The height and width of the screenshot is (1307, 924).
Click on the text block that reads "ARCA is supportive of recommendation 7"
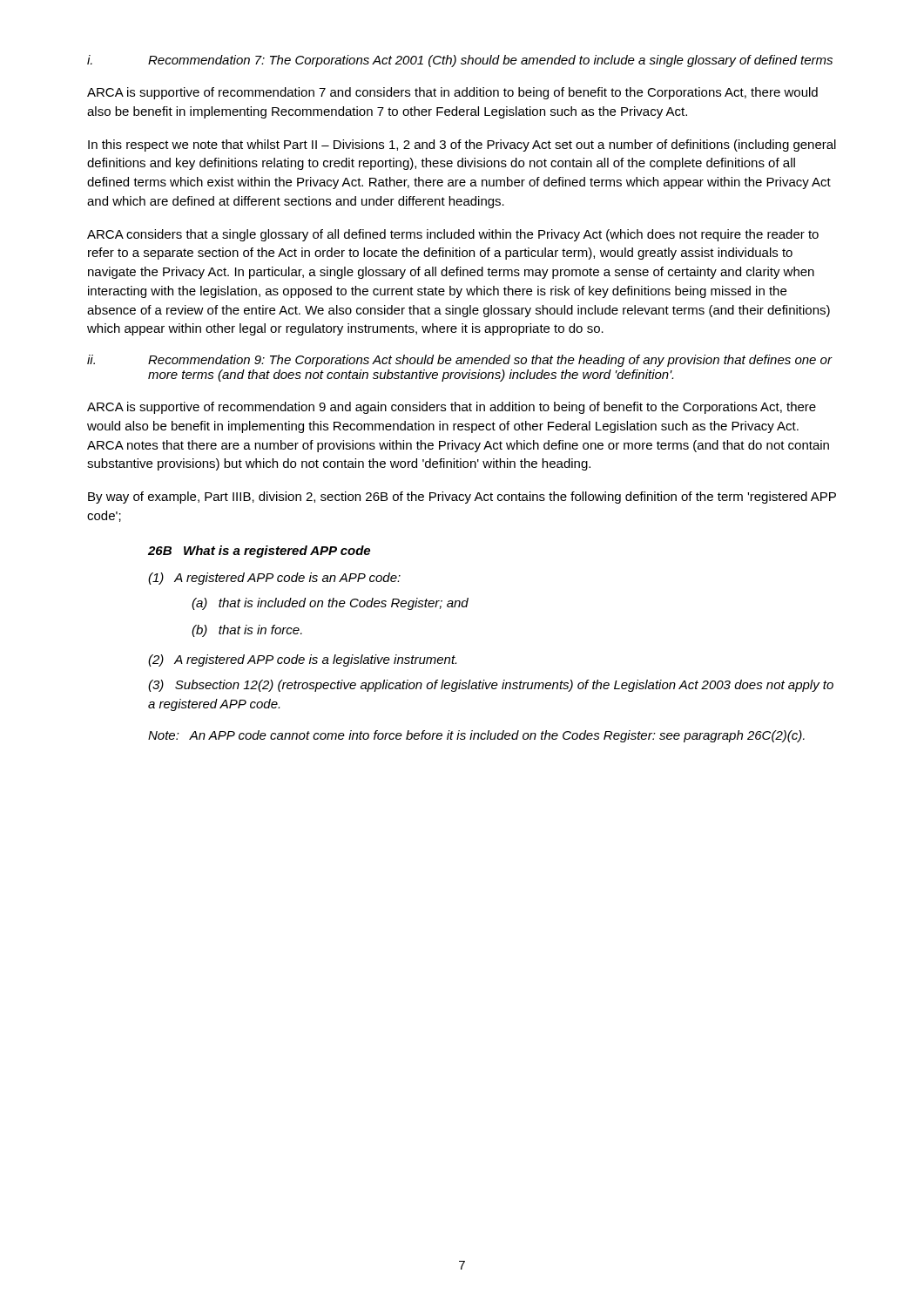pos(462,102)
